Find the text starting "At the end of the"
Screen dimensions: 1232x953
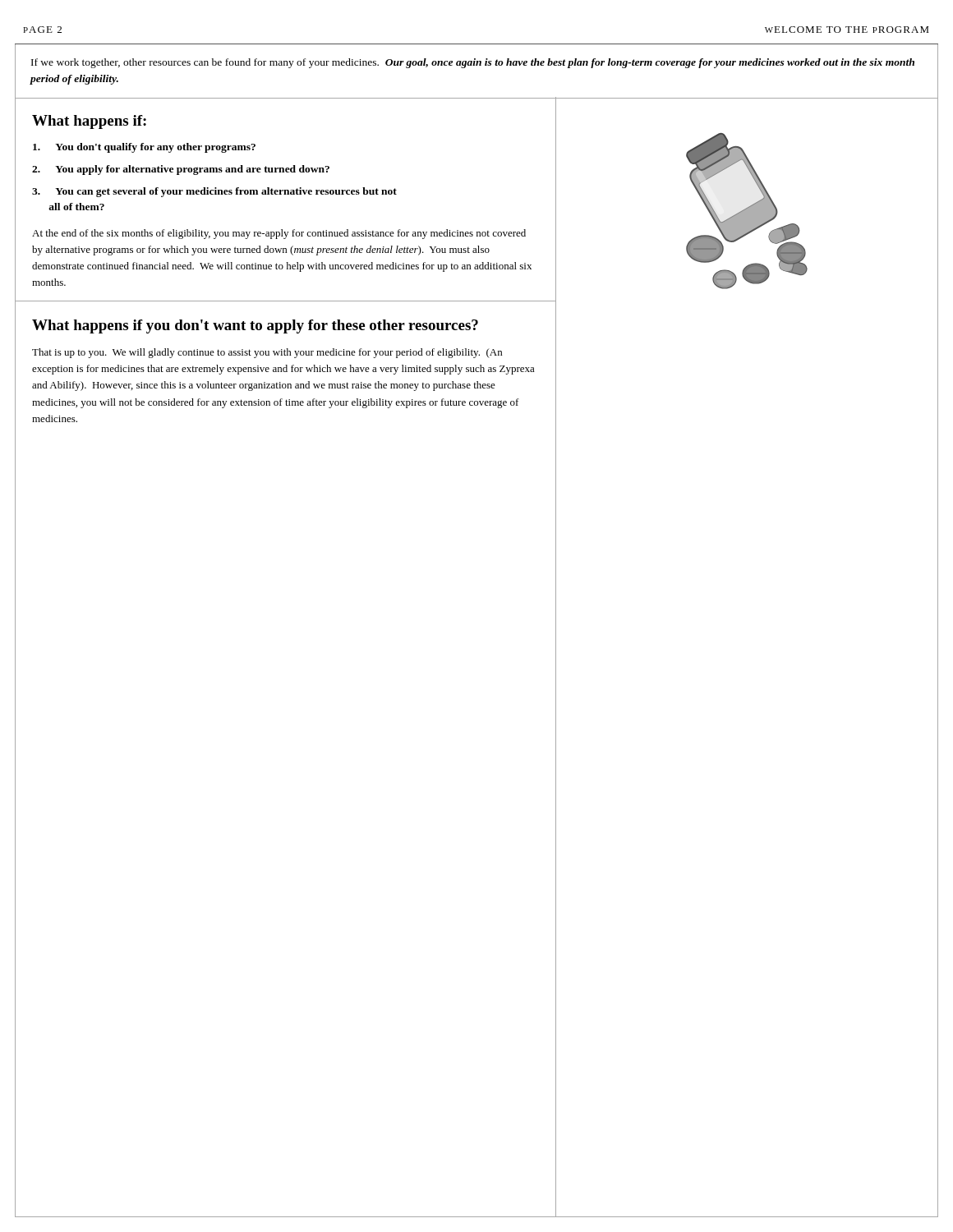pos(282,257)
